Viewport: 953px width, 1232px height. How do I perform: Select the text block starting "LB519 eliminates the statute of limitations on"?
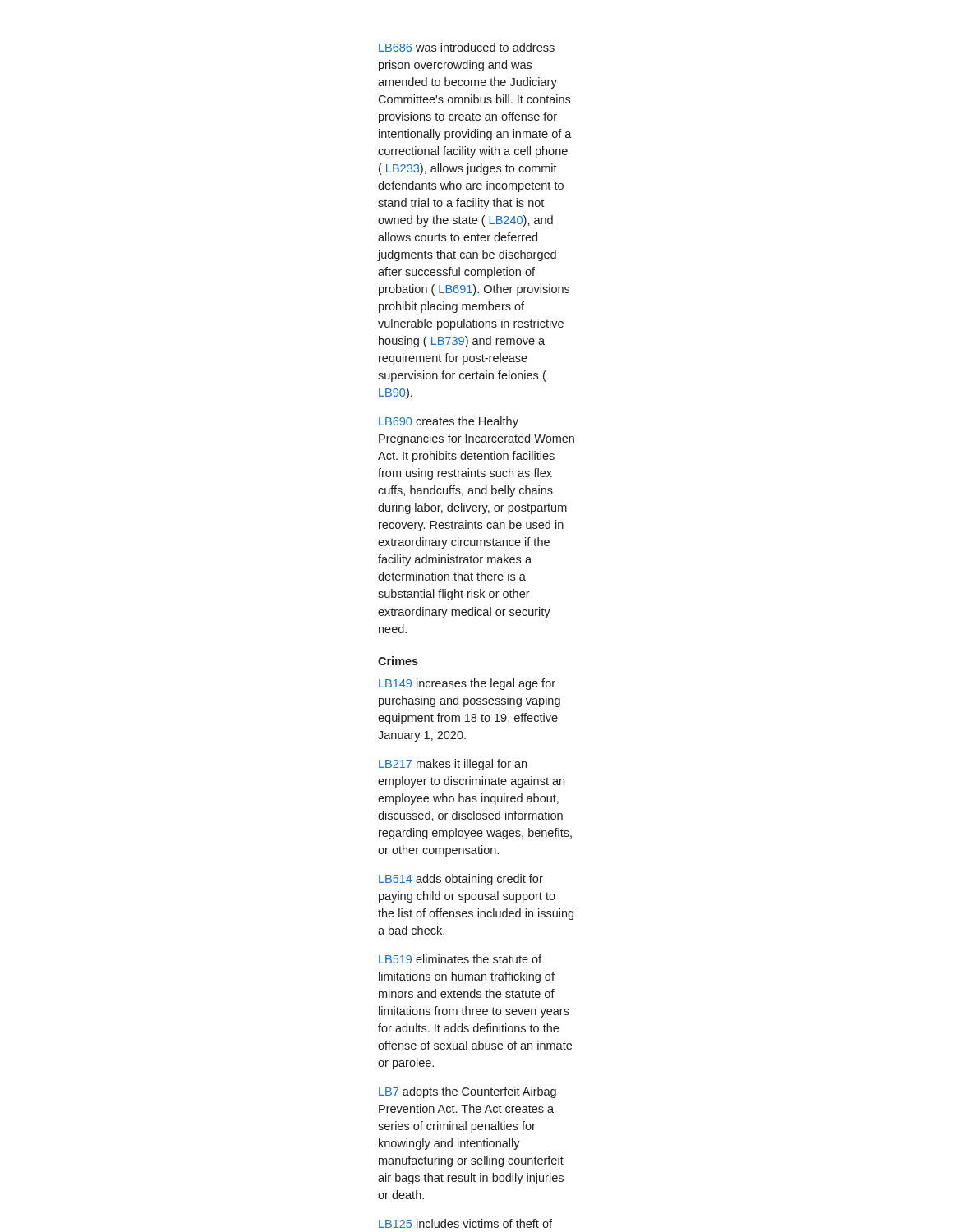[x=475, y=1011]
